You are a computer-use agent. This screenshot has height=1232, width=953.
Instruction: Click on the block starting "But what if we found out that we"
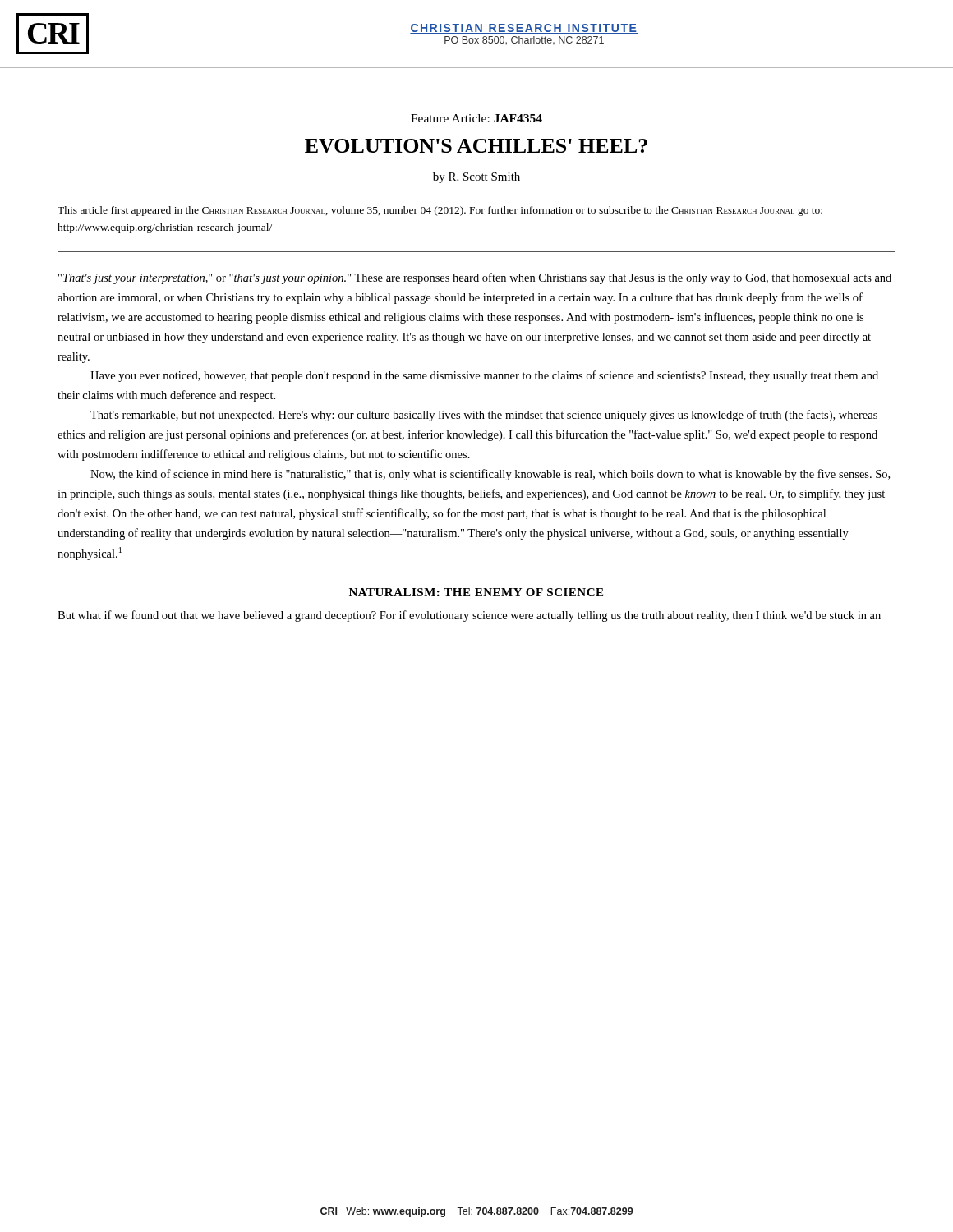[x=476, y=616]
